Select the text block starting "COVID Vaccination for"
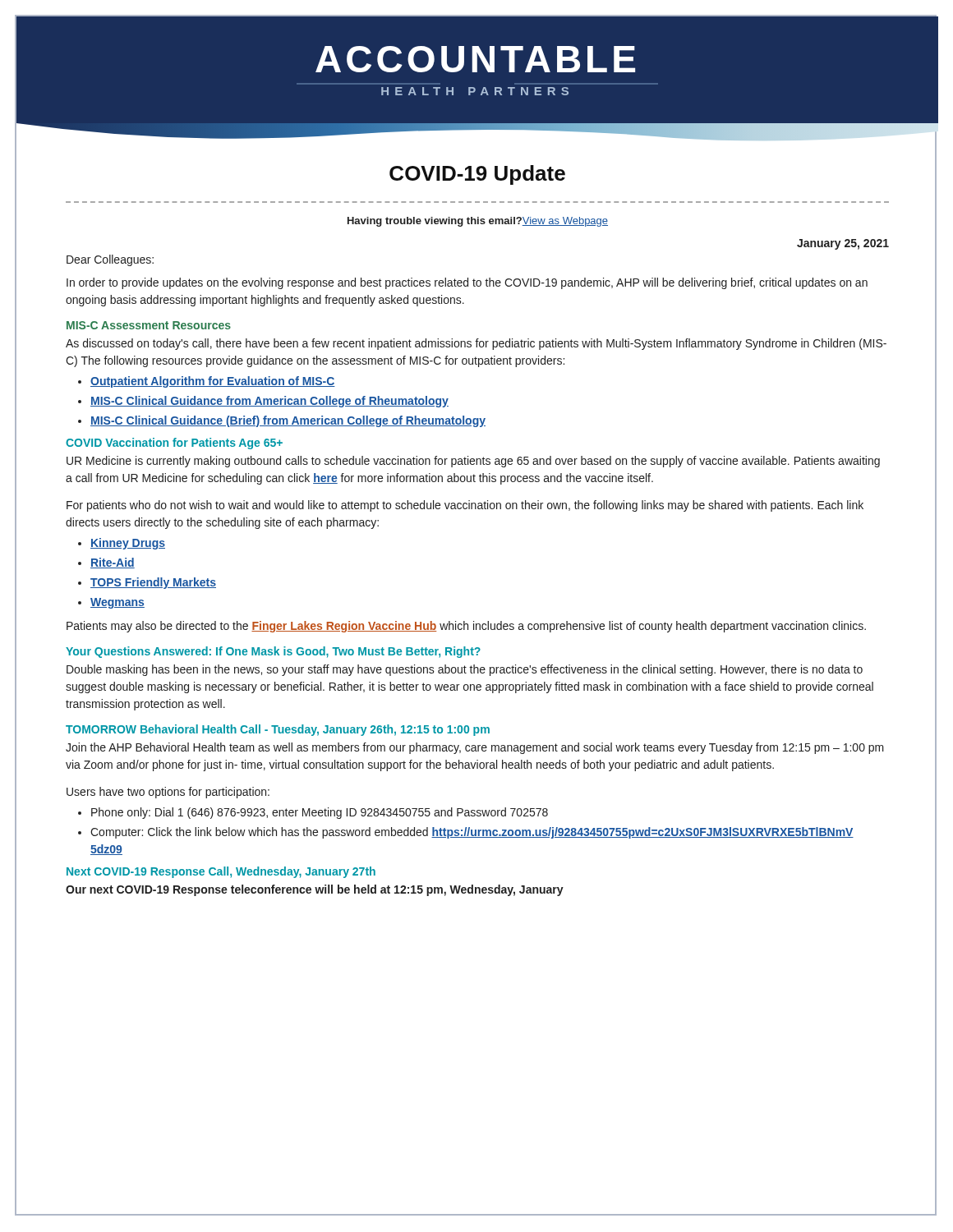Image resolution: width=953 pixels, height=1232 pixels. click(174, 443)
